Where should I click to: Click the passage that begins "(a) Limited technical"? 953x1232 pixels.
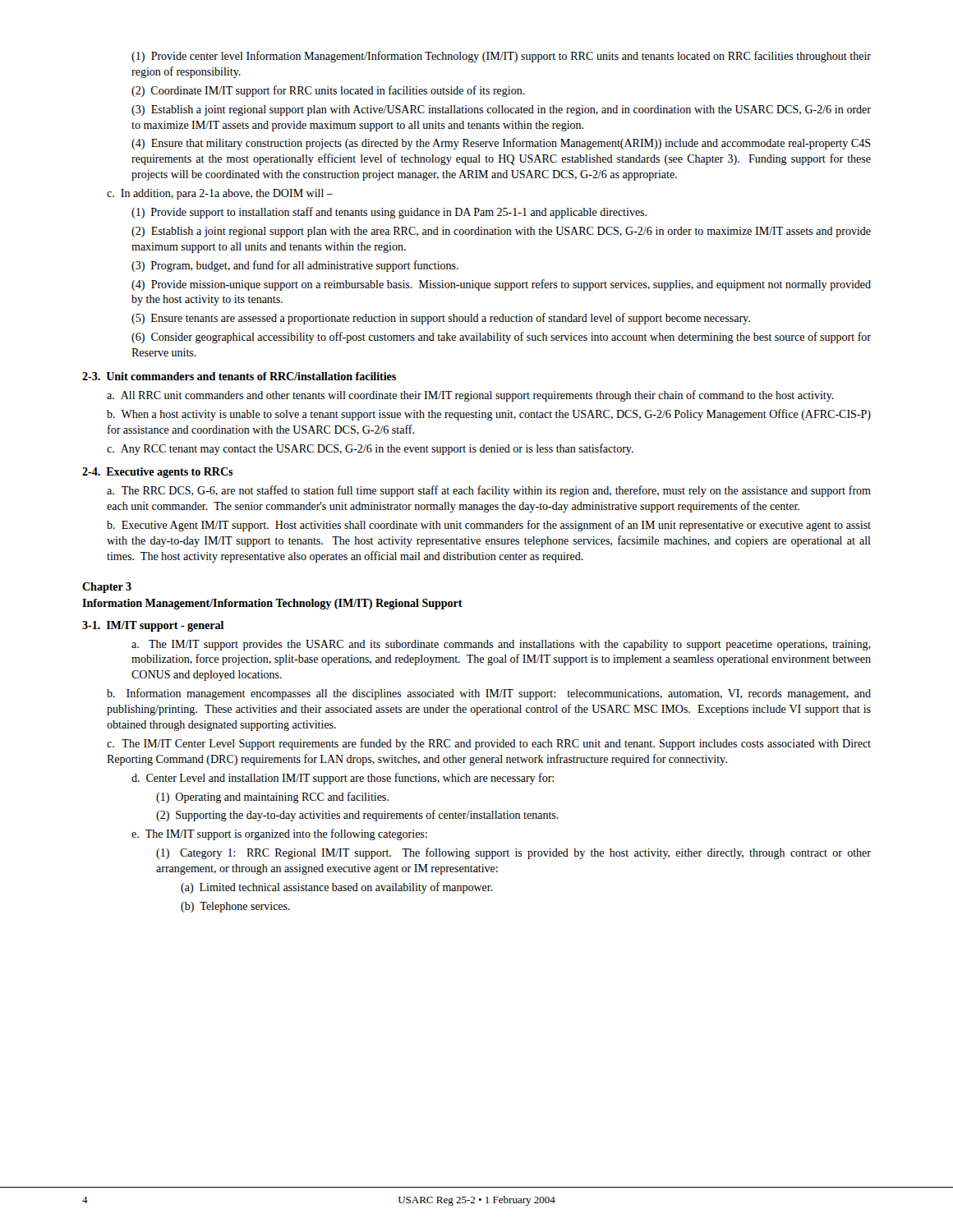[x=337, y=887]
